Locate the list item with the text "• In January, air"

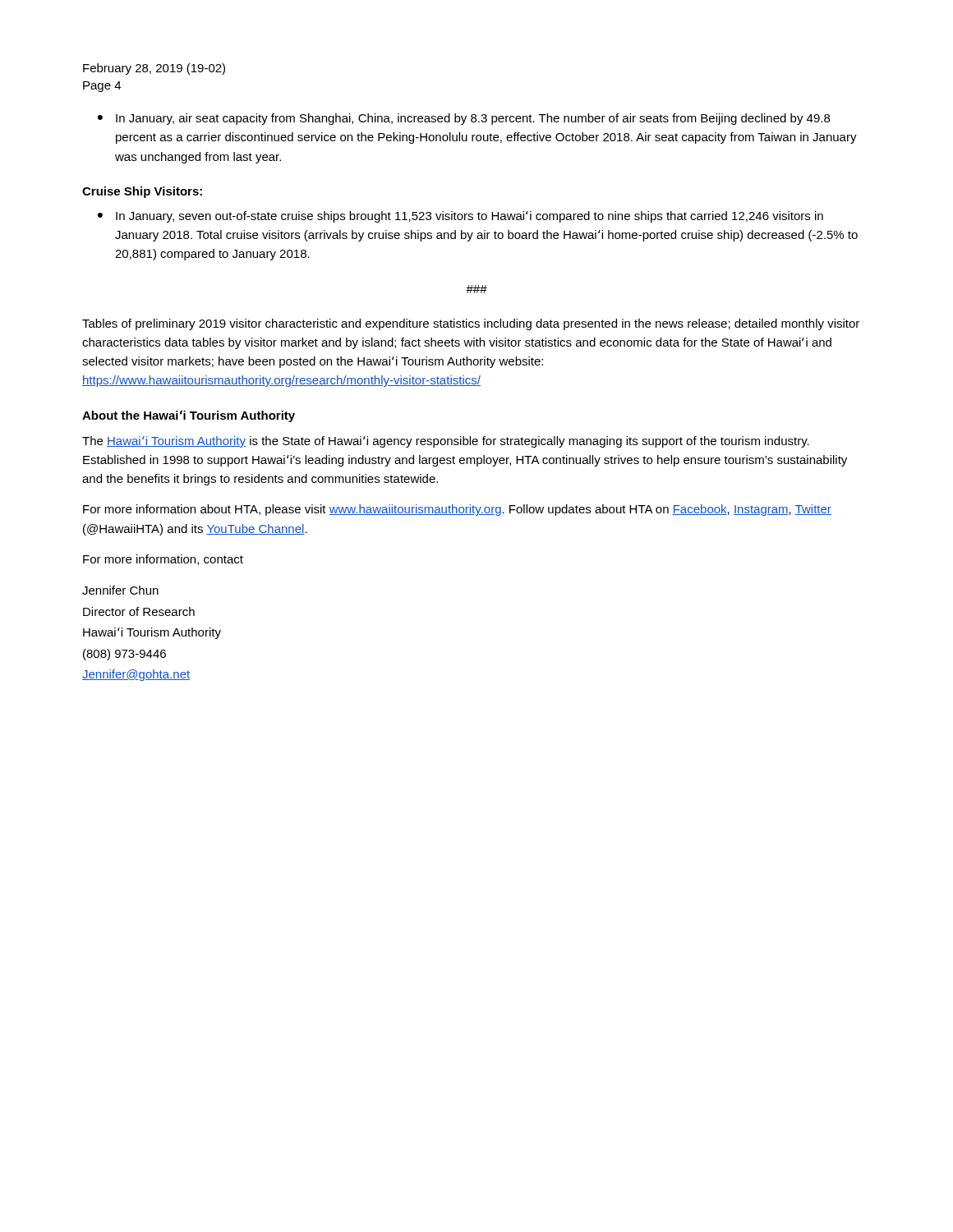pos(484,137)
